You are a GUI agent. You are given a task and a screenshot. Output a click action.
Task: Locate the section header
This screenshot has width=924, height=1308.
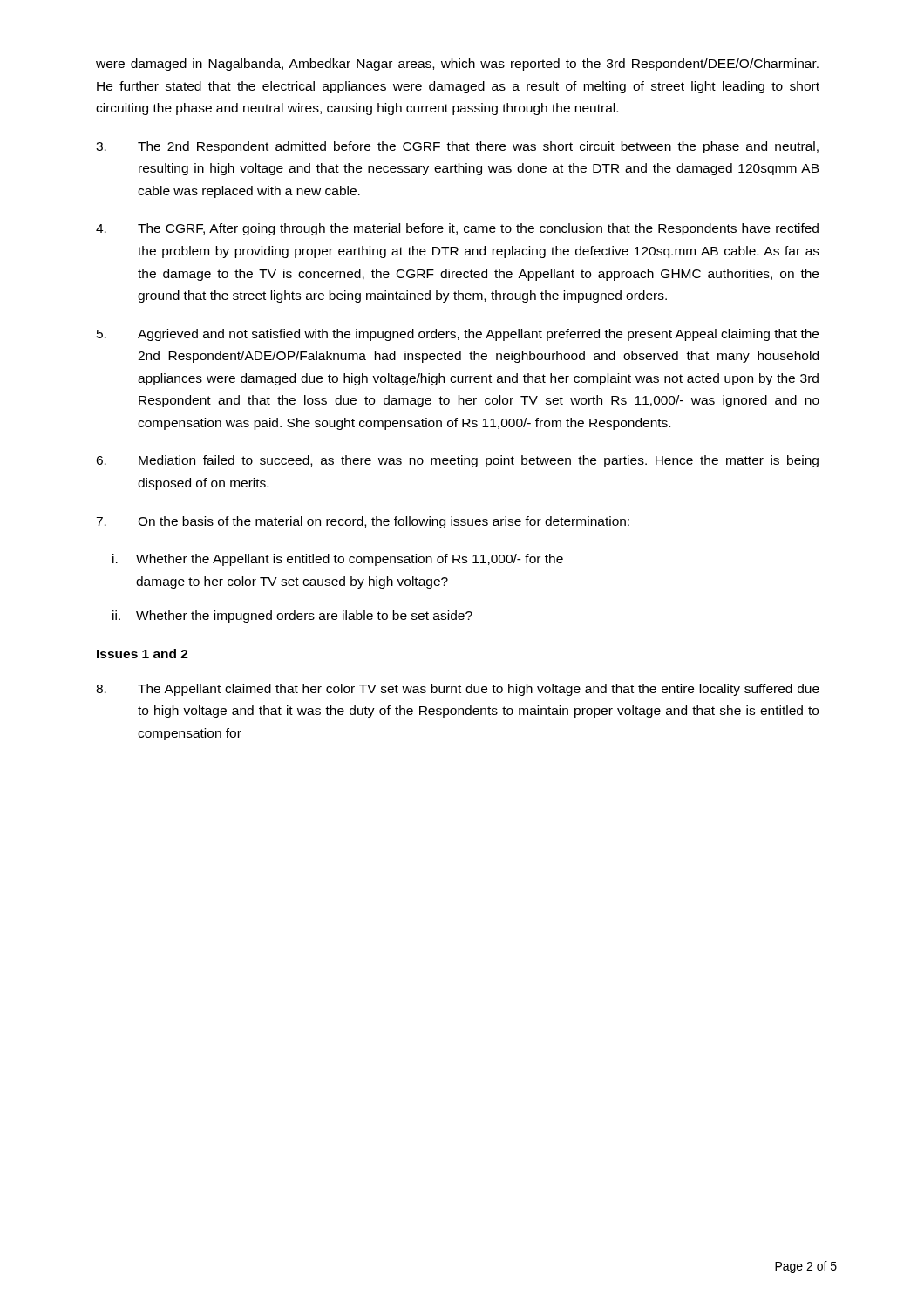click(x=142, y=653)
